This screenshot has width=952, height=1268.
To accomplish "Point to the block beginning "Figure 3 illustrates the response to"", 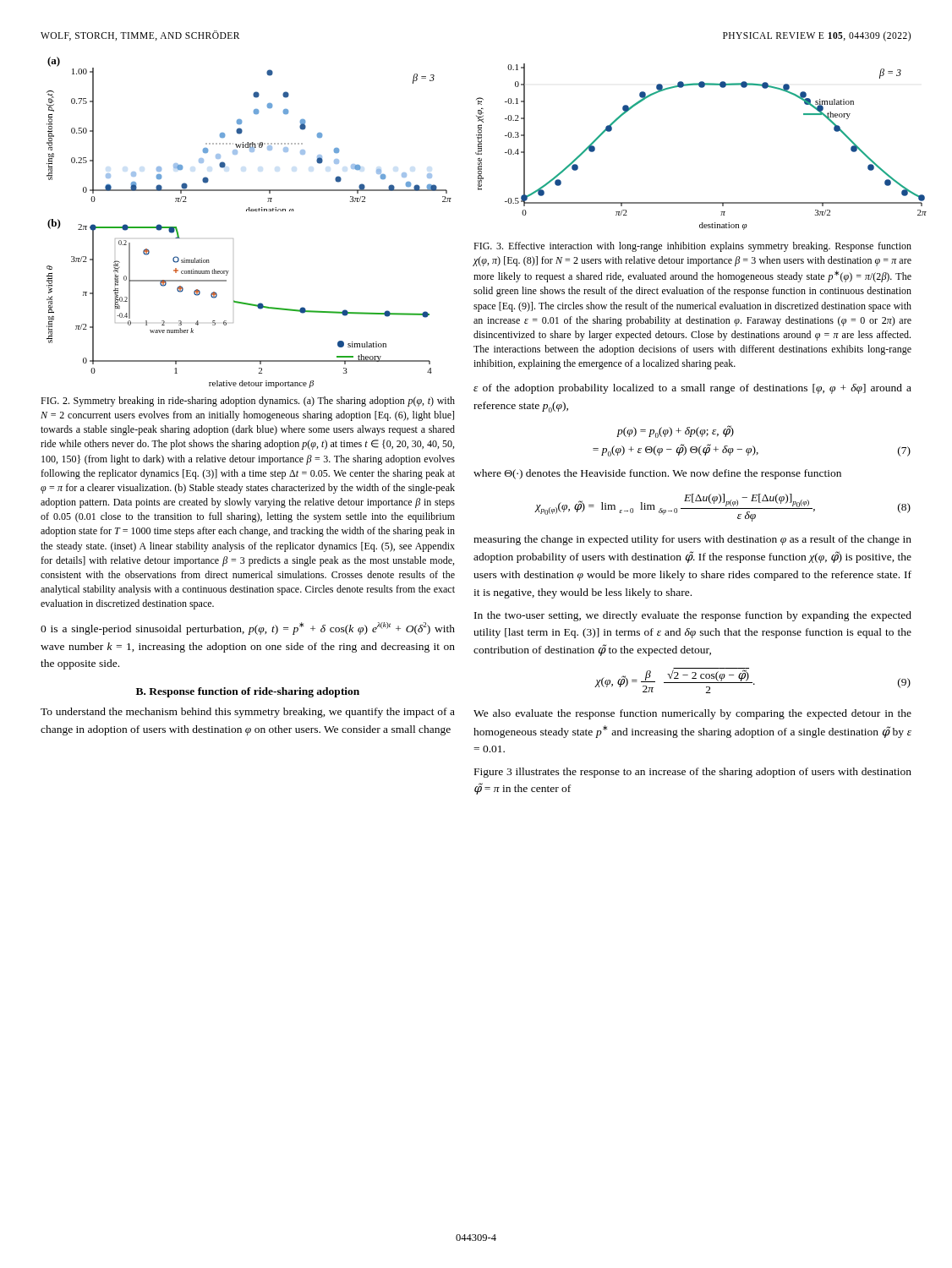I will tap(692, 780).
